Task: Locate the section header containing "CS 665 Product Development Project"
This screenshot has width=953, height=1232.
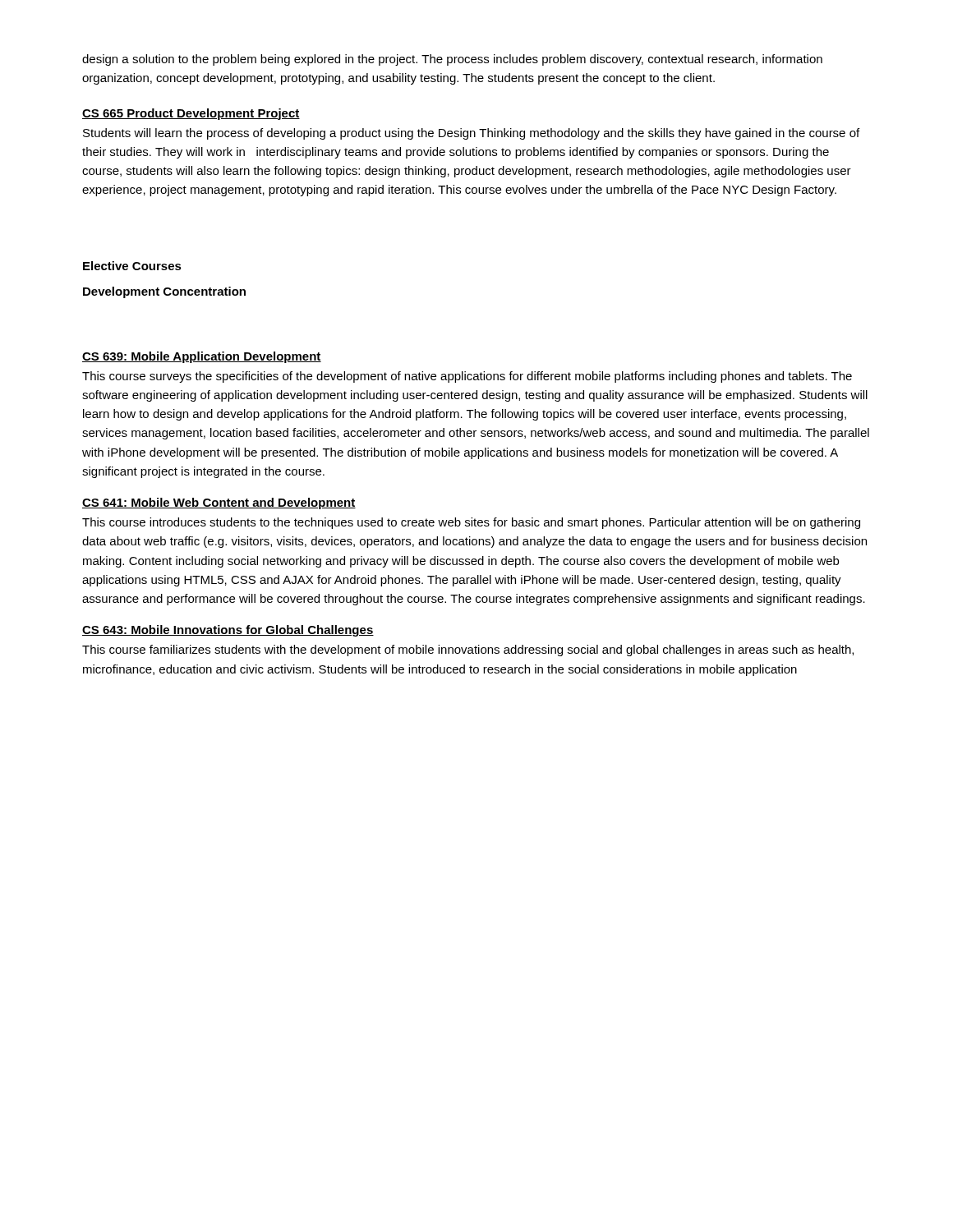Action: 191,113
